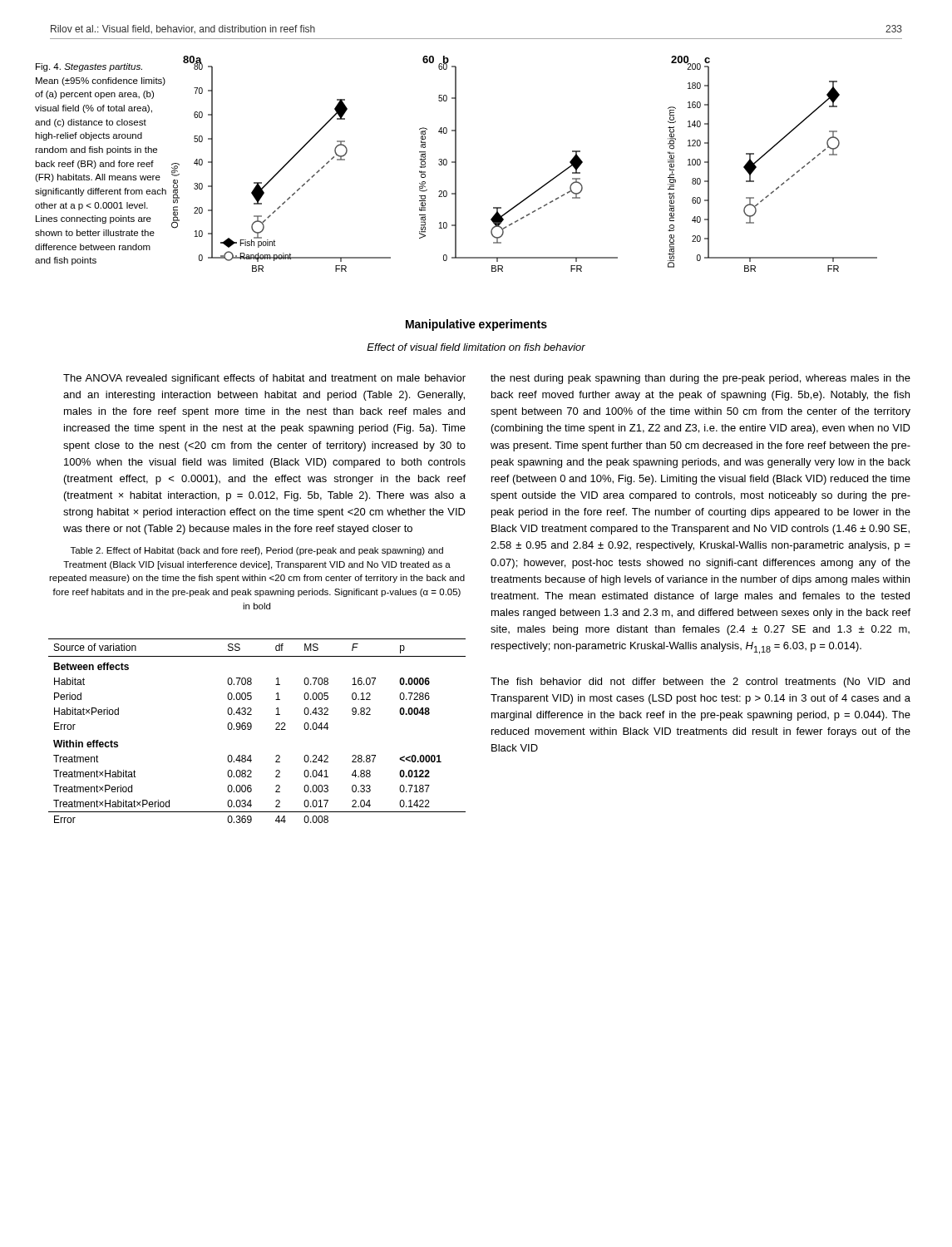952x1247 pixels.
Task: Find the text starting "the nest during peak spawning than"
Action: (700, 563)
